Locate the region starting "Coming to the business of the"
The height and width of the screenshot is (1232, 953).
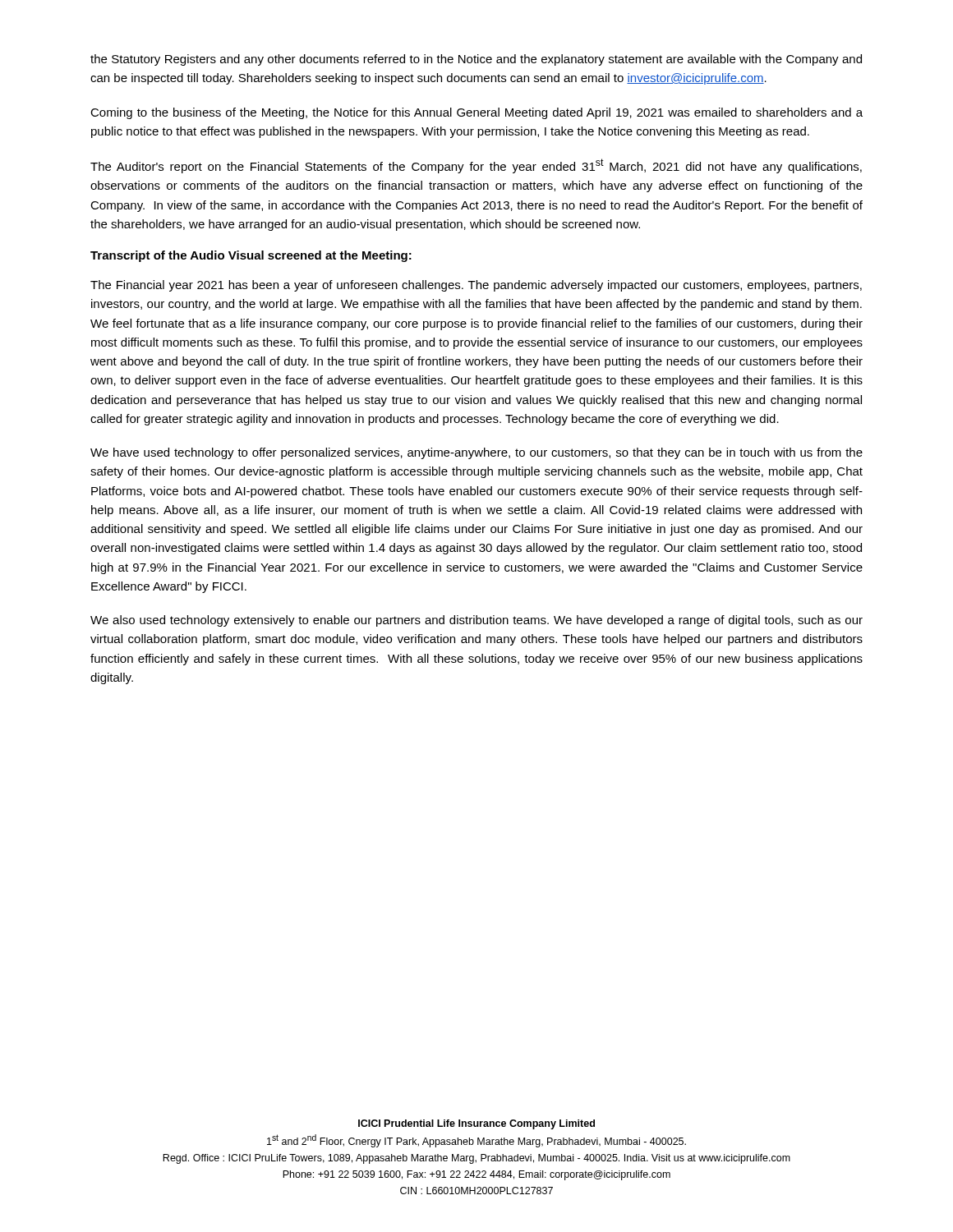[x=476, y=121]
